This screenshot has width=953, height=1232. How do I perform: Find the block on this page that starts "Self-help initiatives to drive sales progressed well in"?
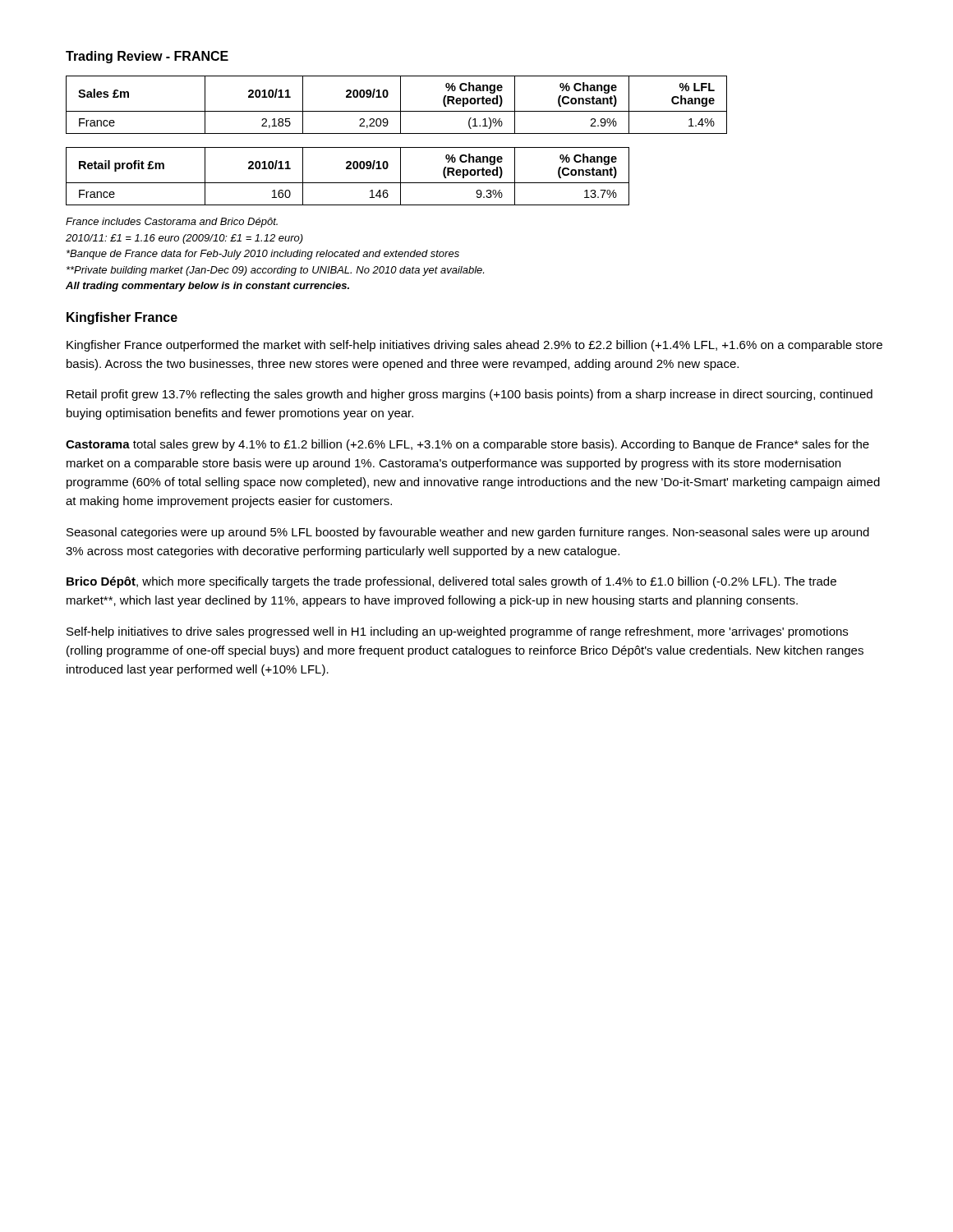coord(465,650)
